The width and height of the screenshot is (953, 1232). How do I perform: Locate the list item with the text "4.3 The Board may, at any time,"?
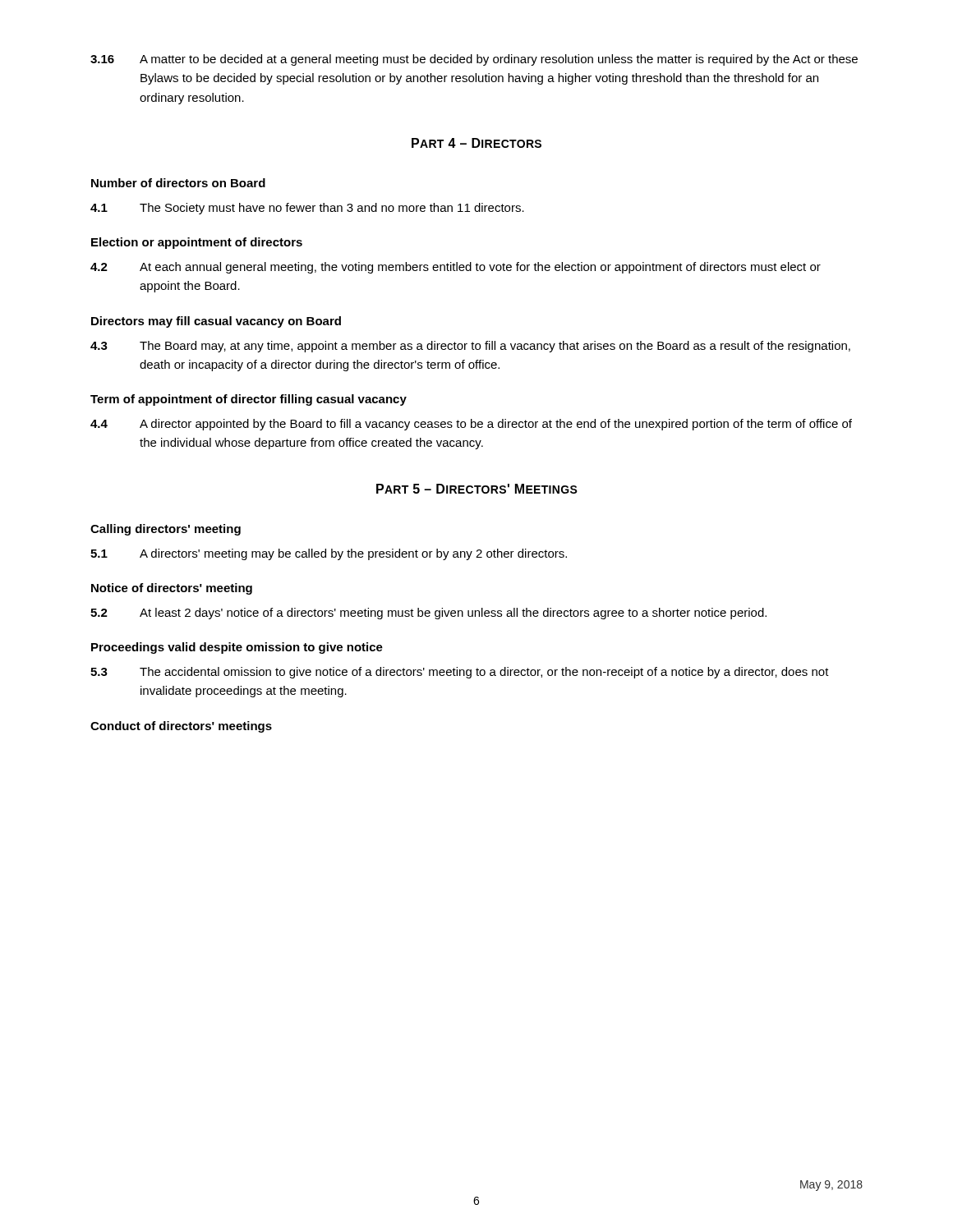(476, 355)
